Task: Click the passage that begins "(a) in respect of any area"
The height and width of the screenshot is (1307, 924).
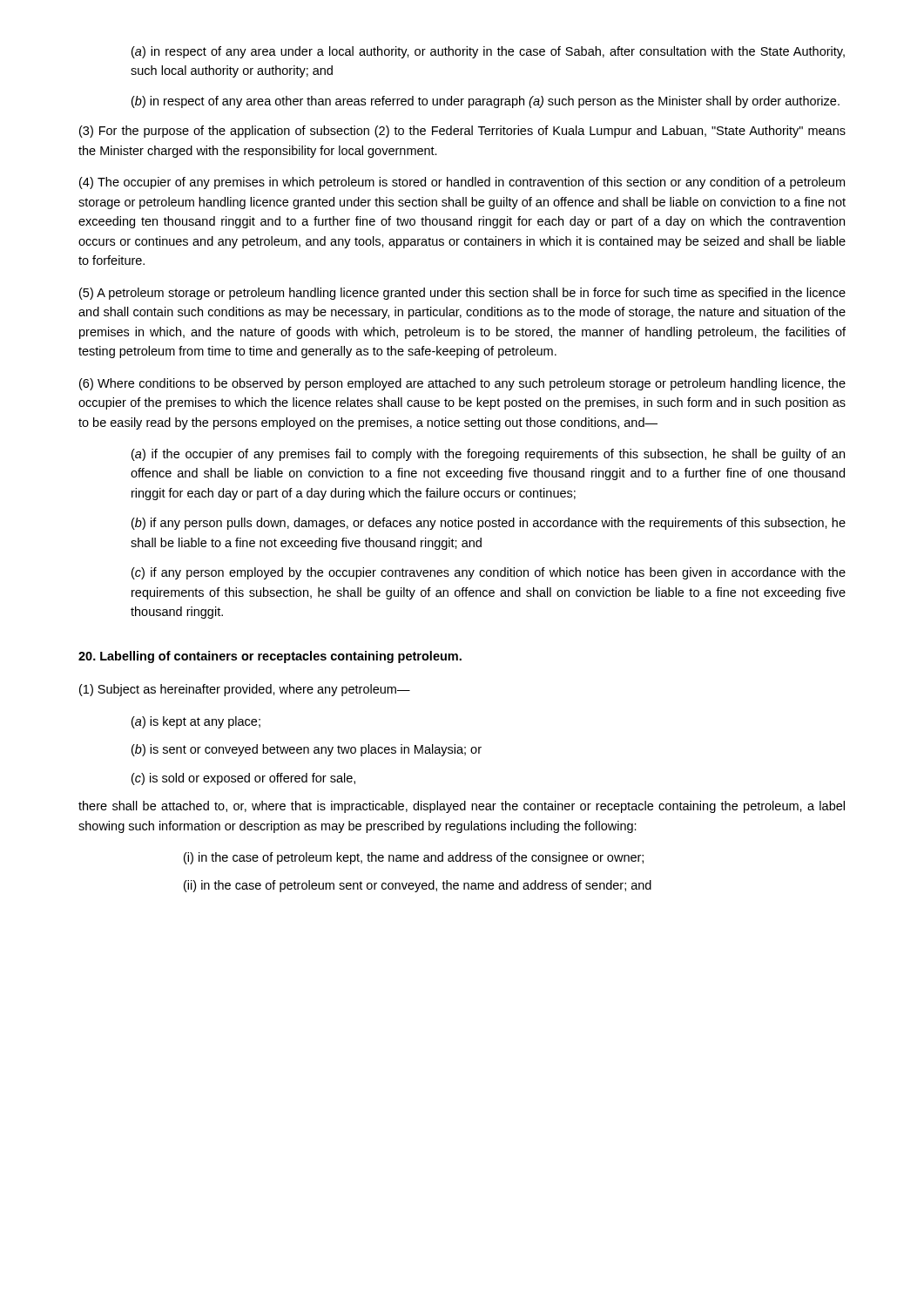Action: [x=488, y=61]
